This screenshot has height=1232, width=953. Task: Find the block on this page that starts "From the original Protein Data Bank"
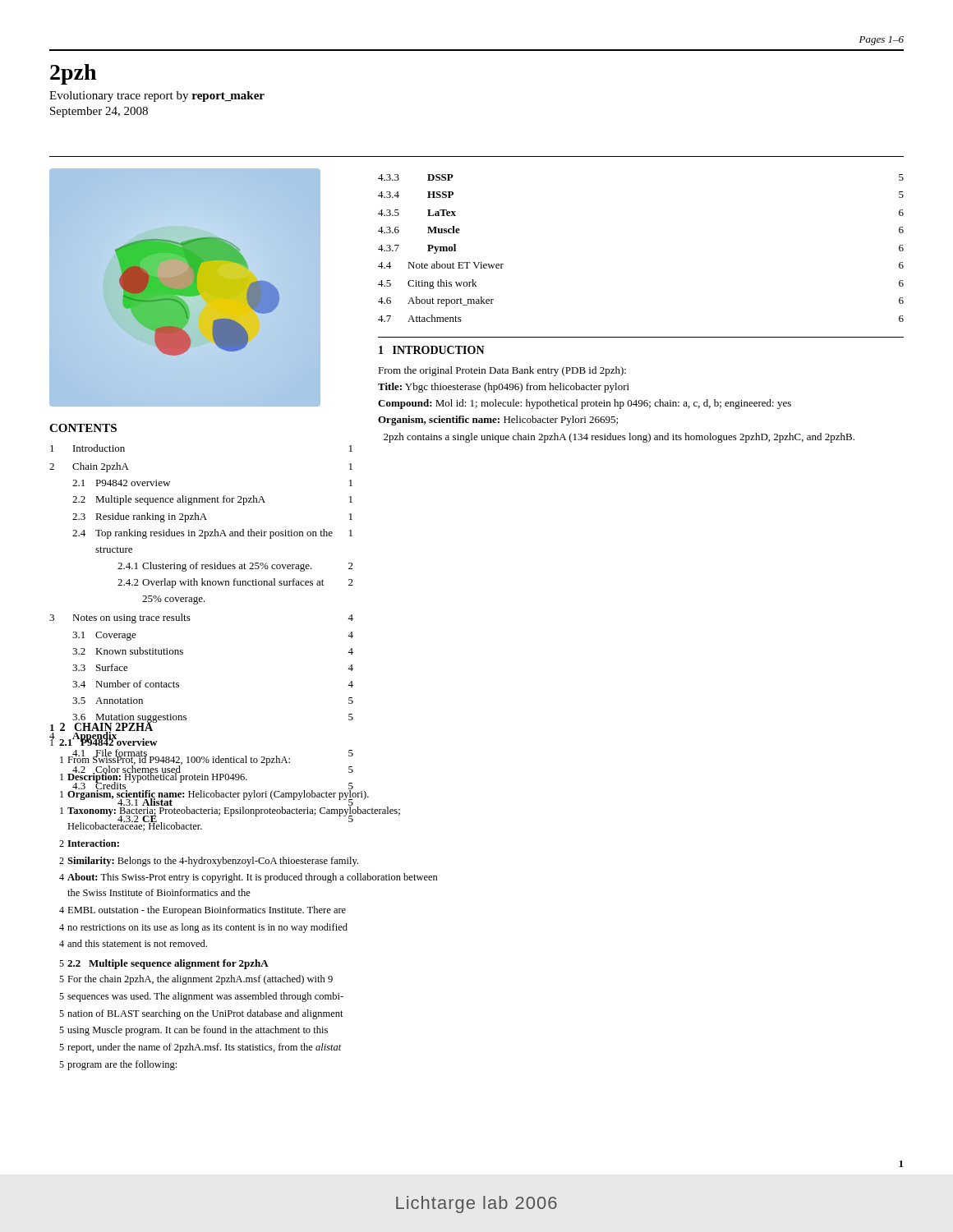617,403
